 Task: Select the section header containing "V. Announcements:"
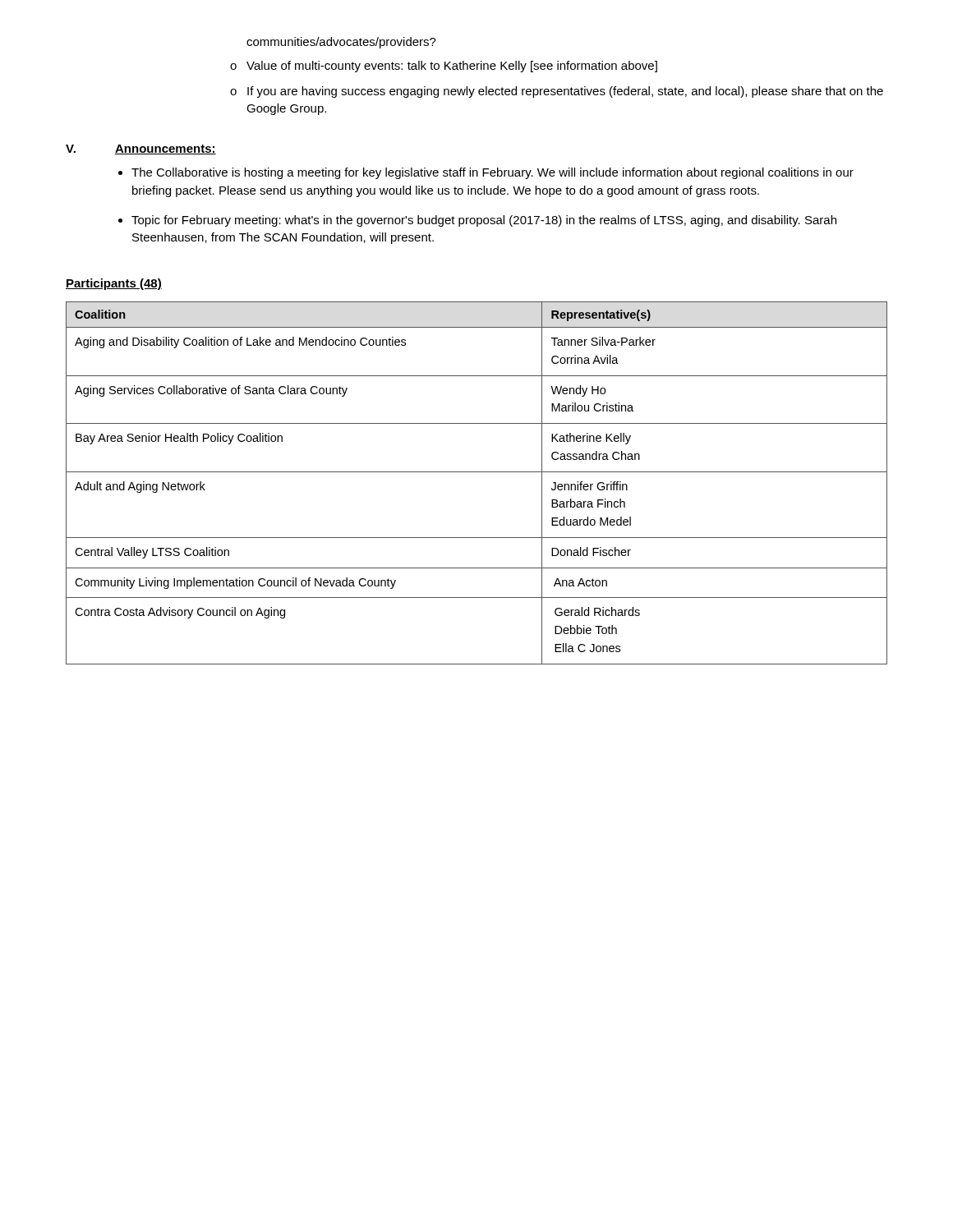(x=141, y=148)
